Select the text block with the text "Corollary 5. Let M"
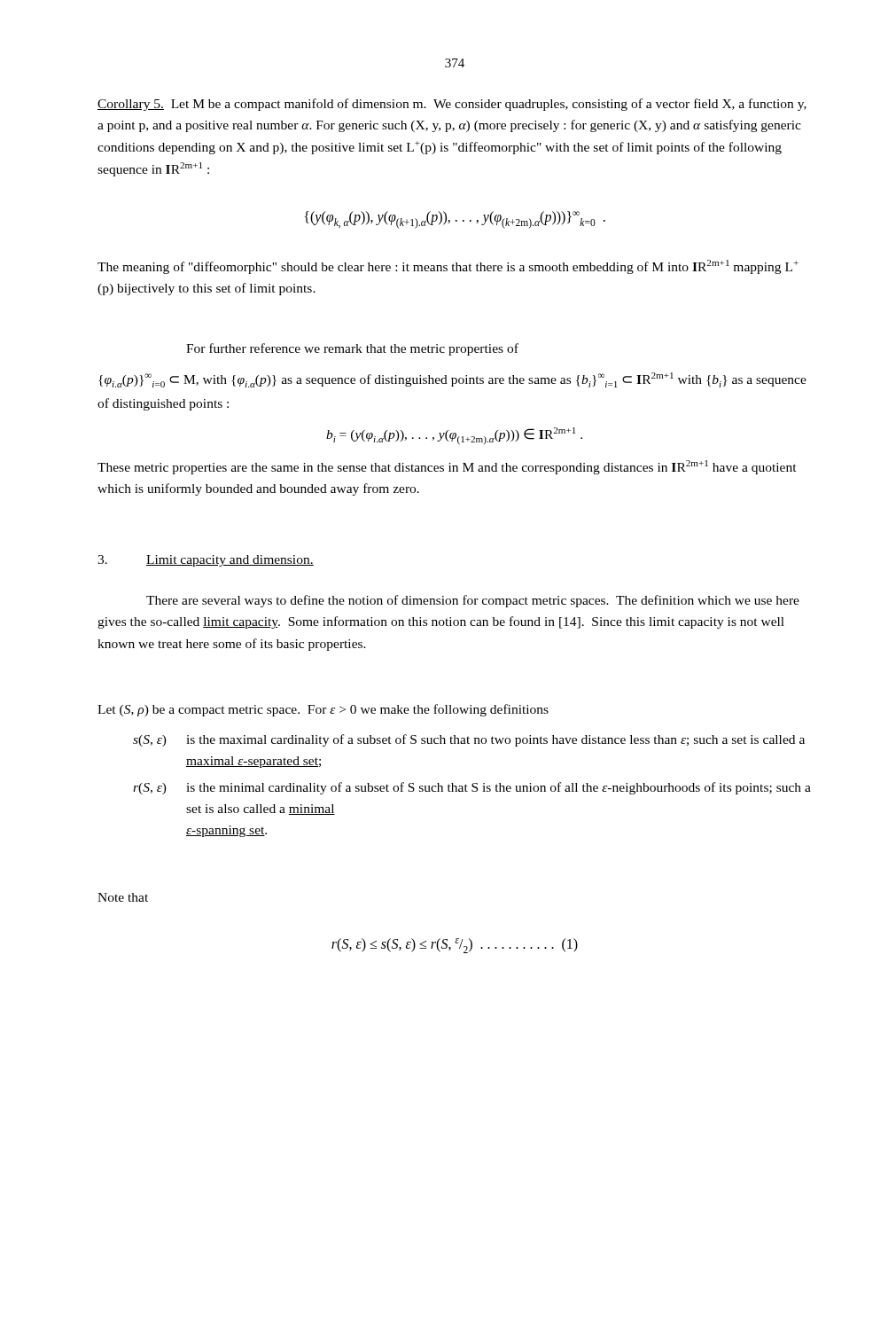This screenshot has height=1330, width=896. point(455,137)
